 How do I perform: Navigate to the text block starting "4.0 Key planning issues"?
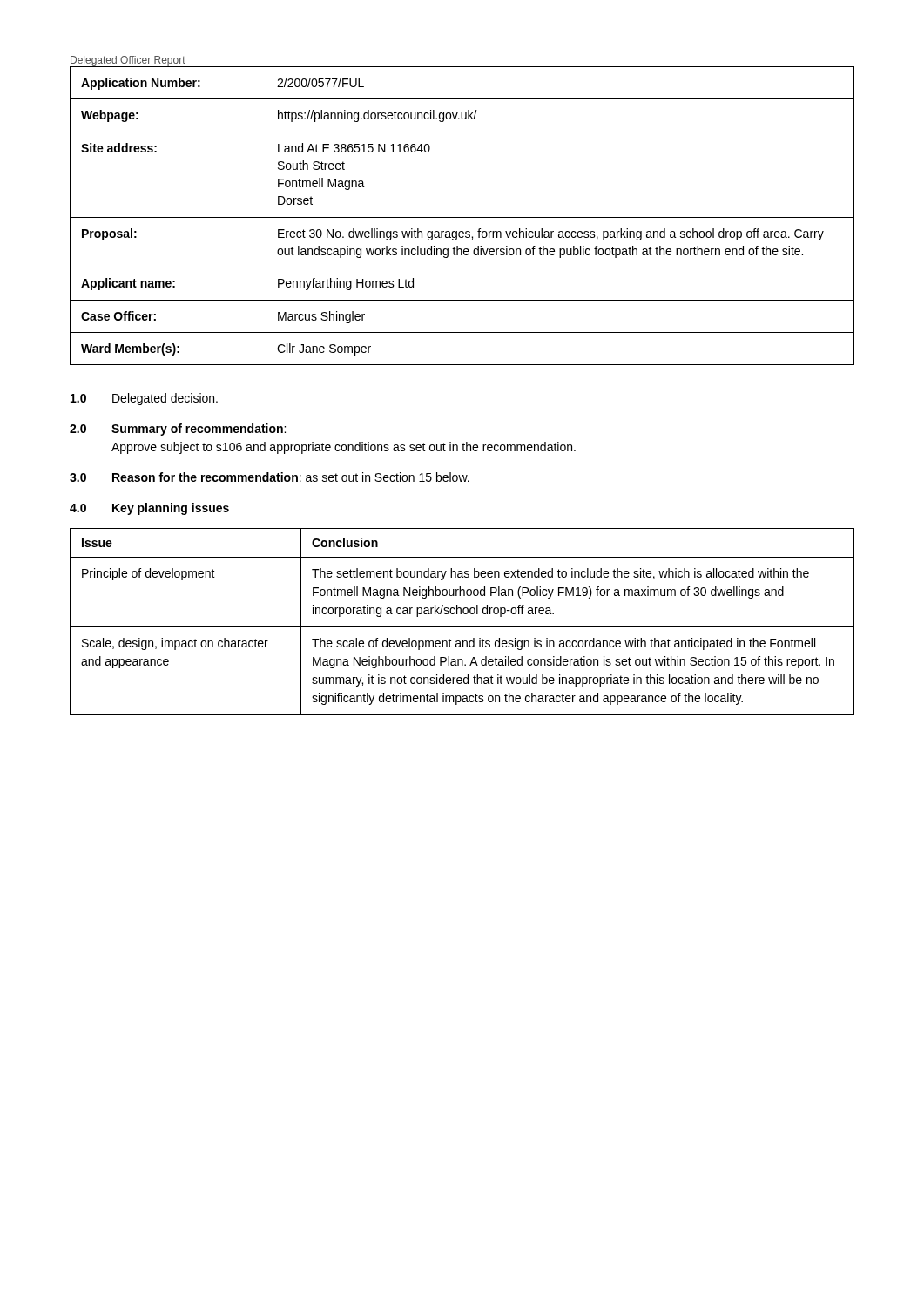[150, 509]
